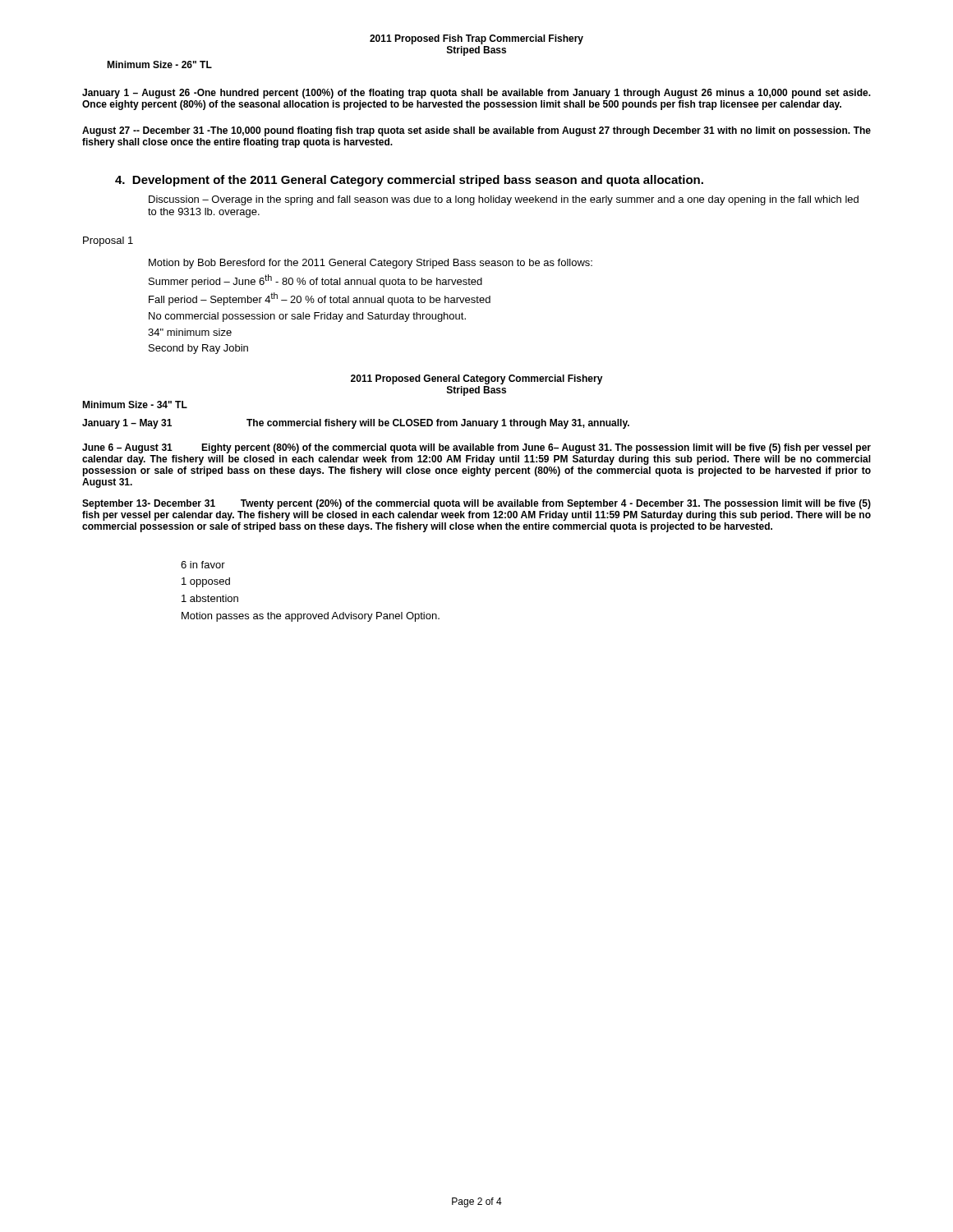Click on the table containing "The commercial fishery will"
The width and height of the screenshot is (953, 1232).
tap(476, 423)
